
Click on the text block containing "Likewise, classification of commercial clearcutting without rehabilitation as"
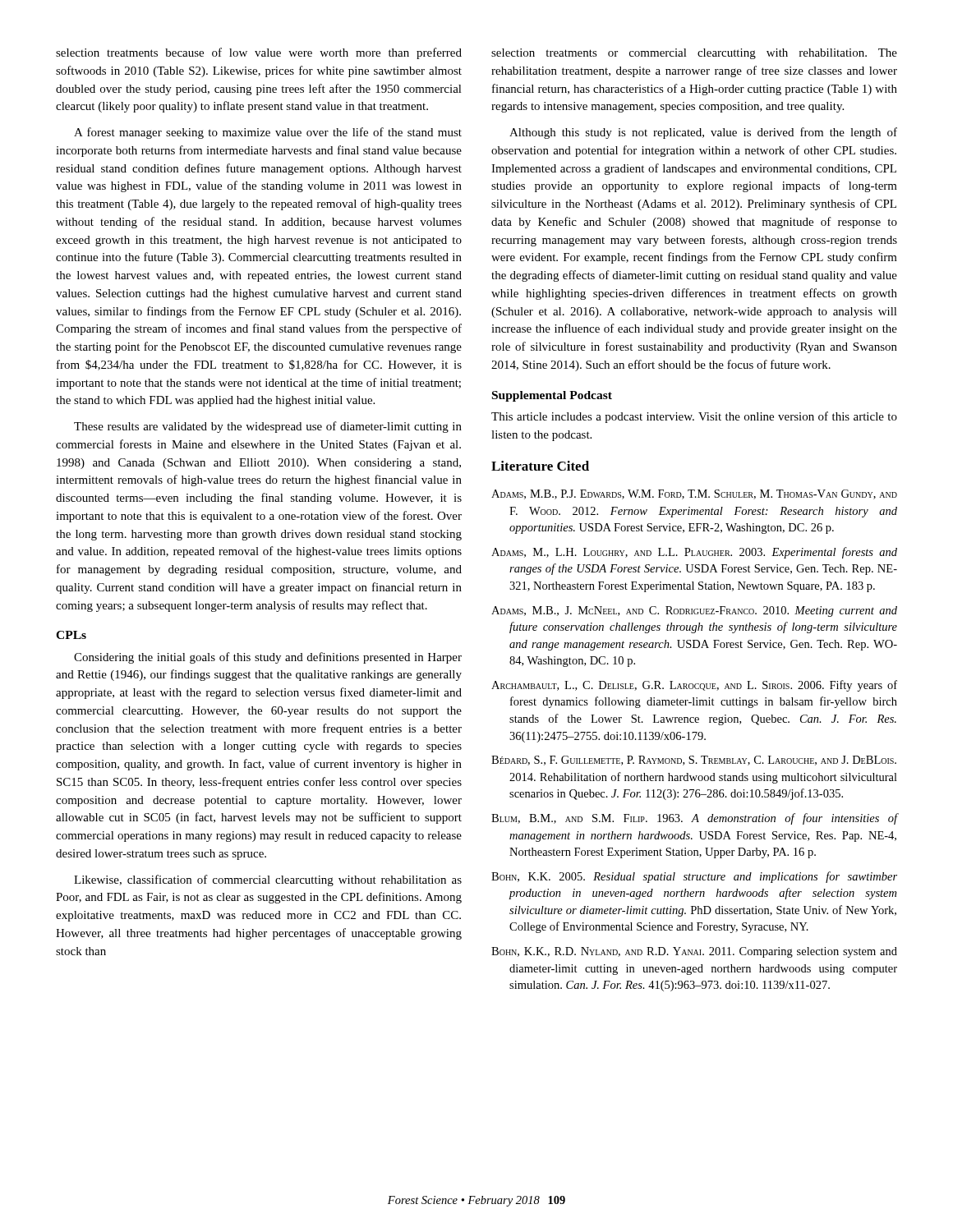click(x=259, y=916)
